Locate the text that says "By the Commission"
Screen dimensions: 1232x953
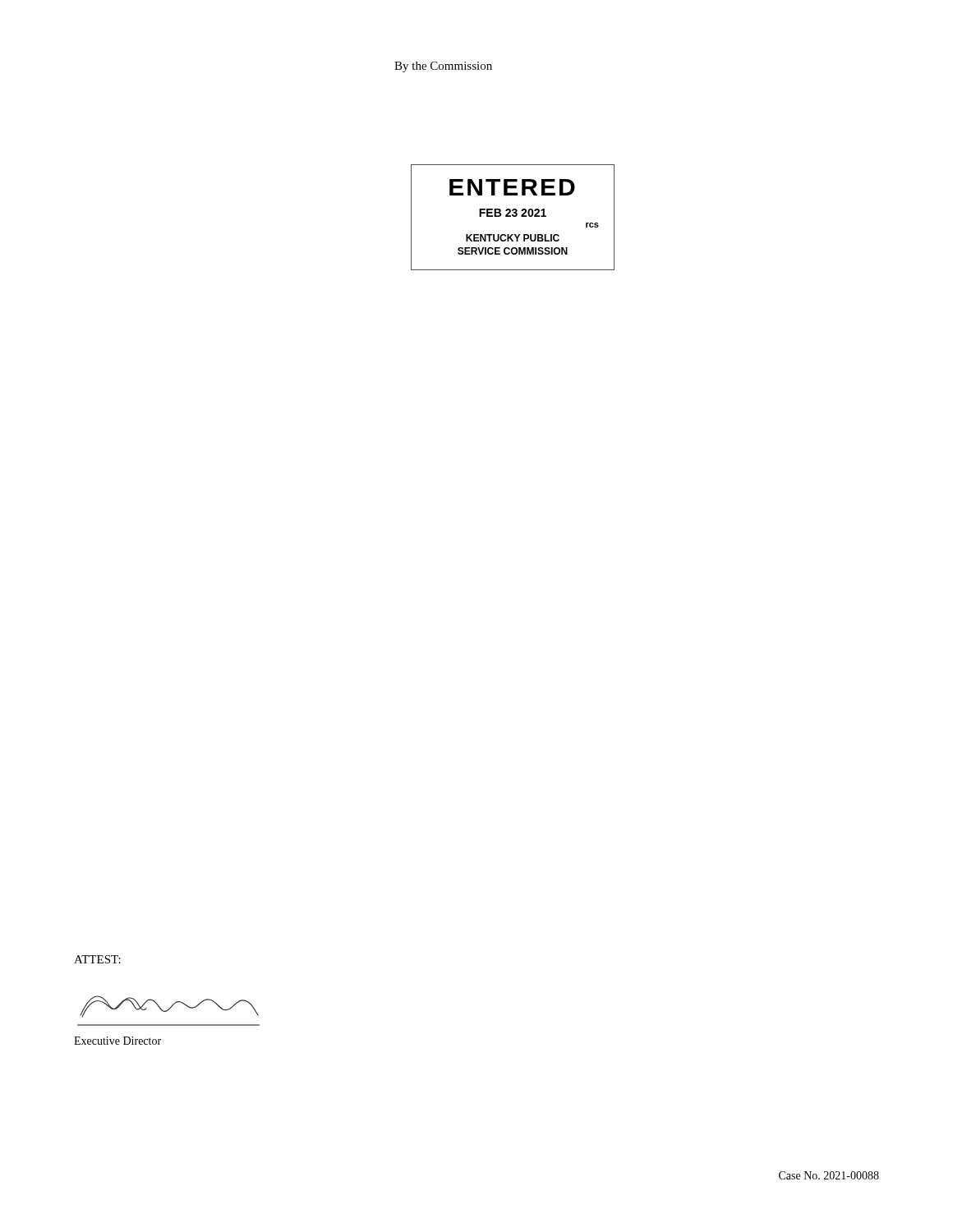coord(443,66)
